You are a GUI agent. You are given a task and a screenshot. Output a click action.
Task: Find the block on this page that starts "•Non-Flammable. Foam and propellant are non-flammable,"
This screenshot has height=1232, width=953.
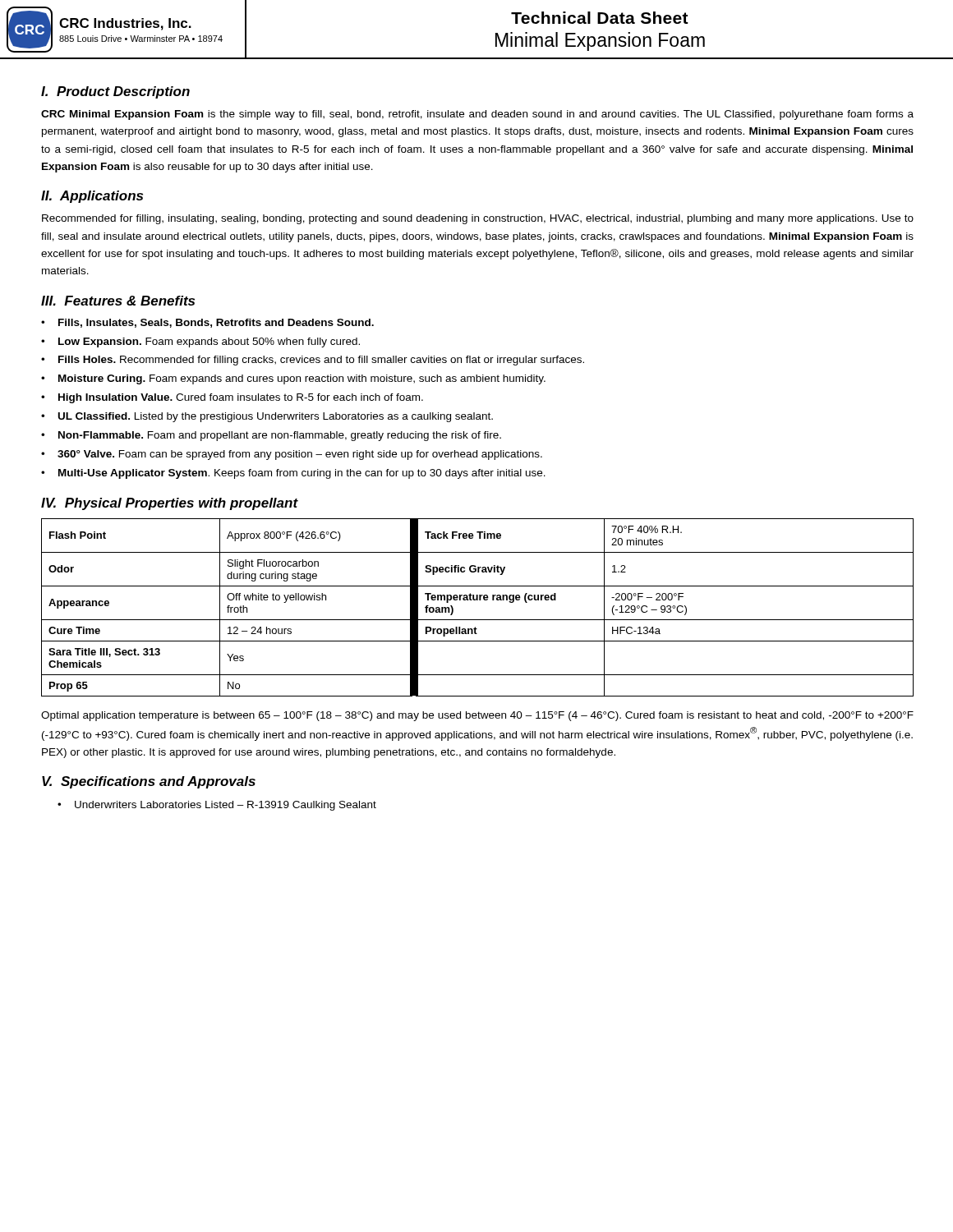tap(272, 436)
